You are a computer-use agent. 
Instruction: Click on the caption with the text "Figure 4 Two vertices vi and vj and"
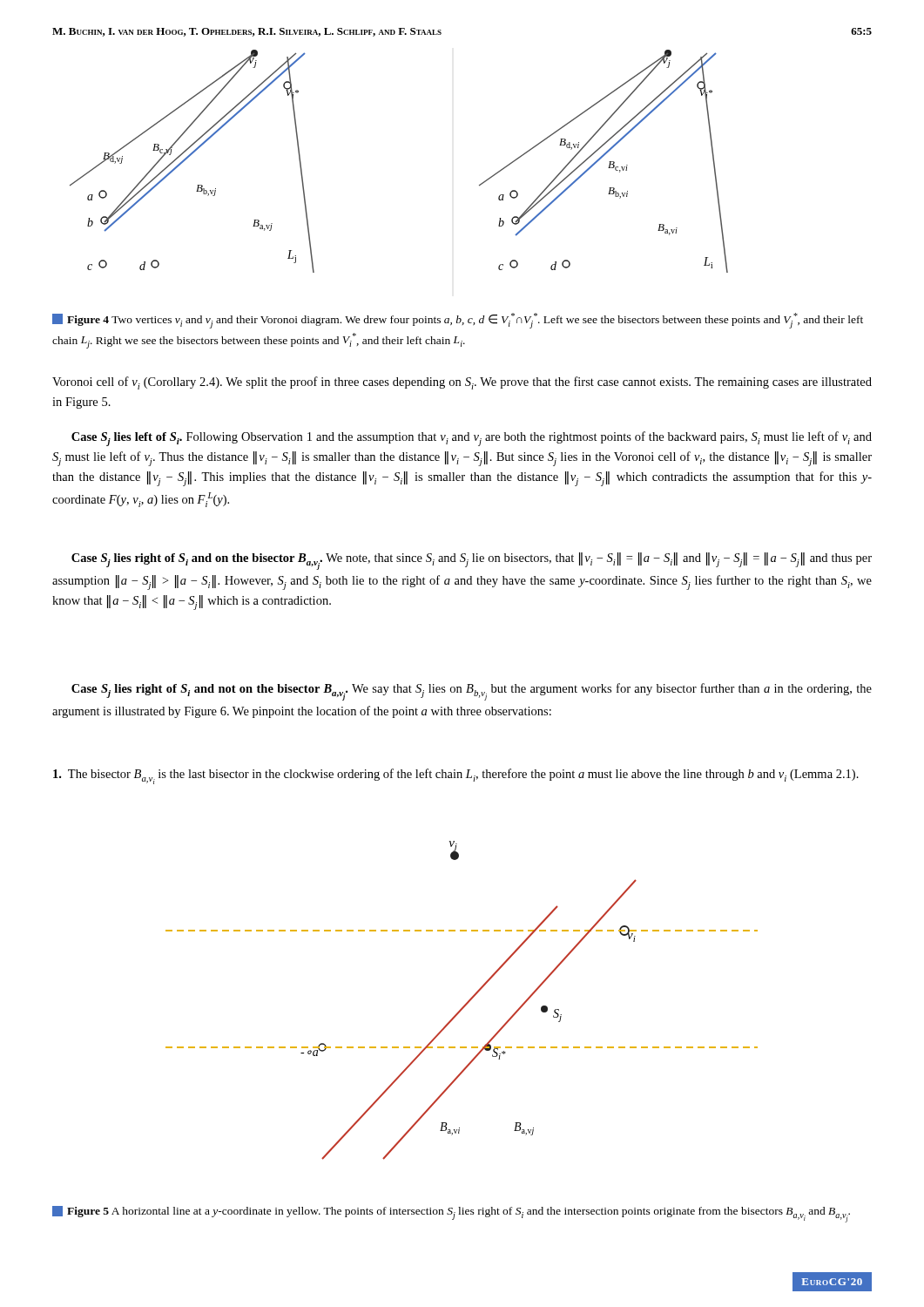(x=458, y=329)
